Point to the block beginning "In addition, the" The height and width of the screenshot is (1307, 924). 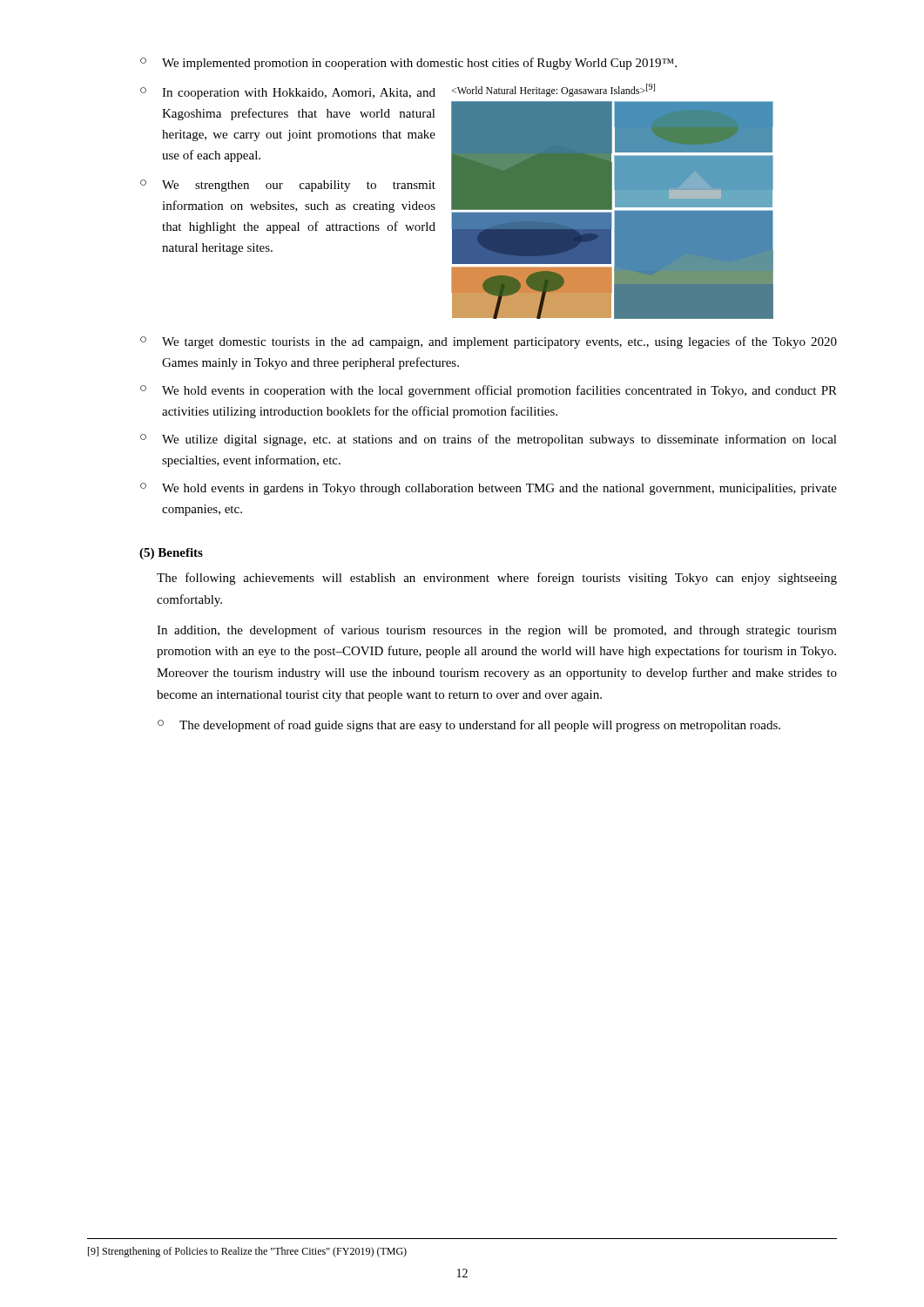click(497, 662)
